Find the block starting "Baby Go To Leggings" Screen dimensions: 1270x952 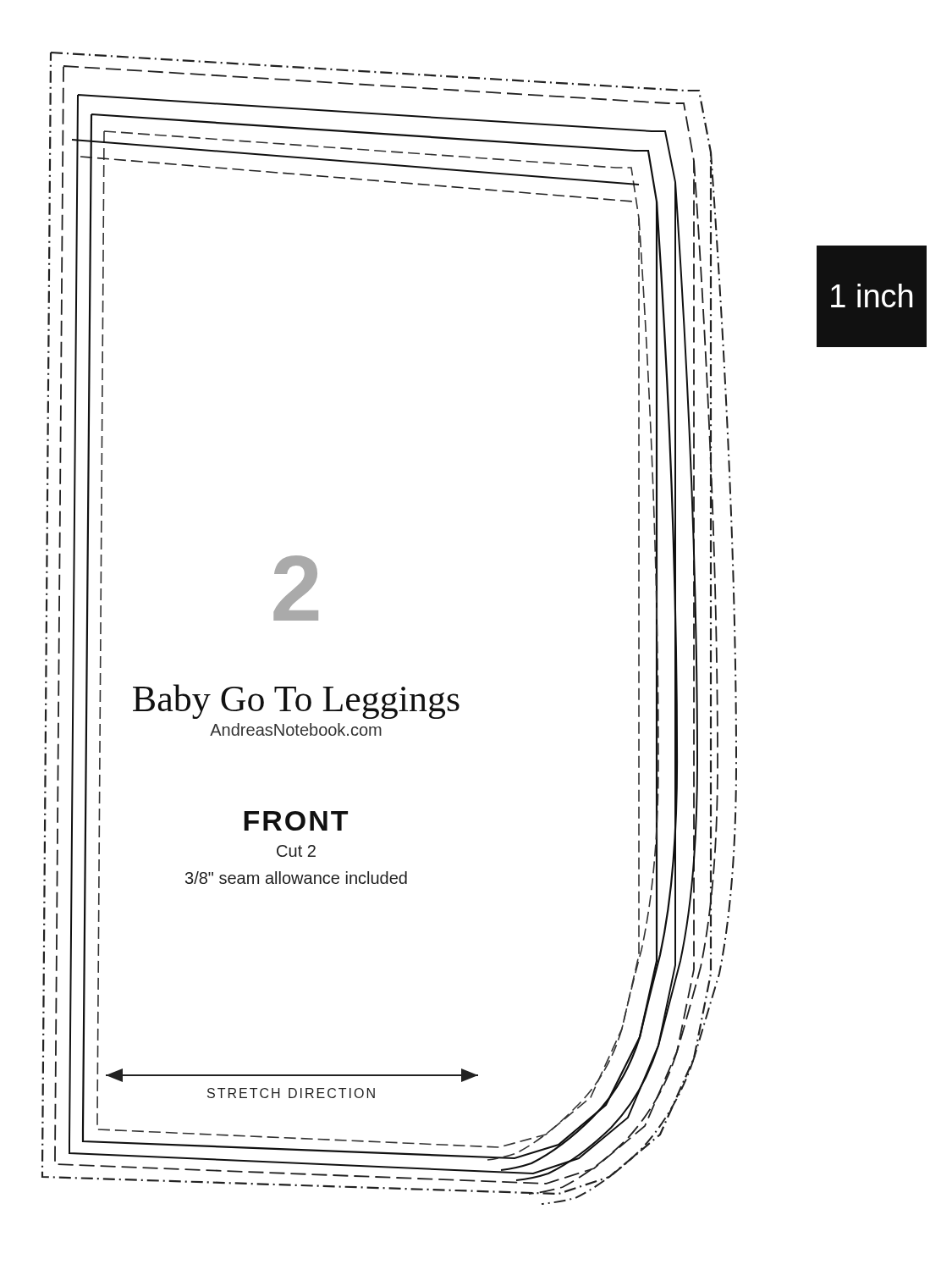point(296,709)
